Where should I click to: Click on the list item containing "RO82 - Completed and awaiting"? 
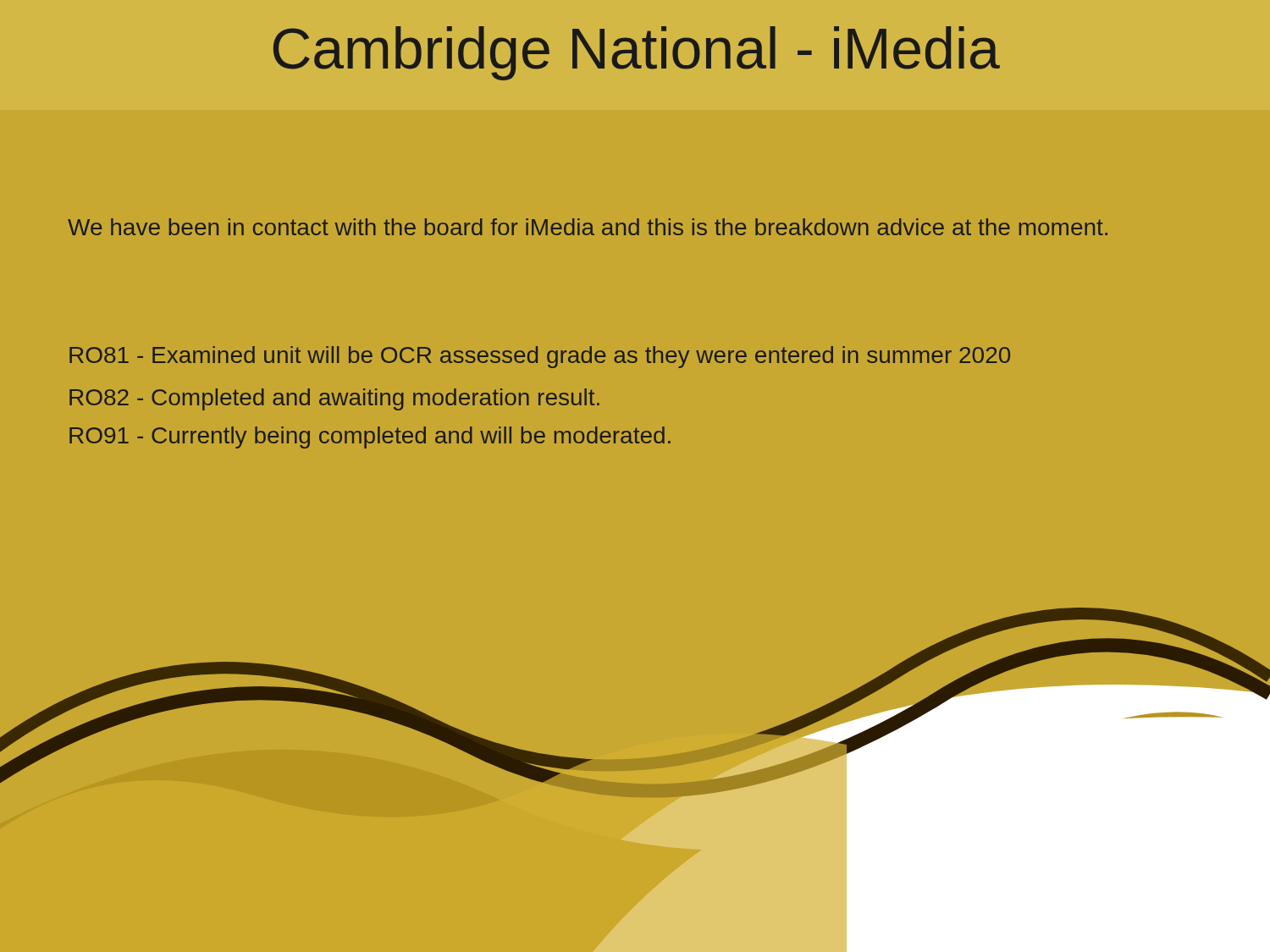coord(334,399)
